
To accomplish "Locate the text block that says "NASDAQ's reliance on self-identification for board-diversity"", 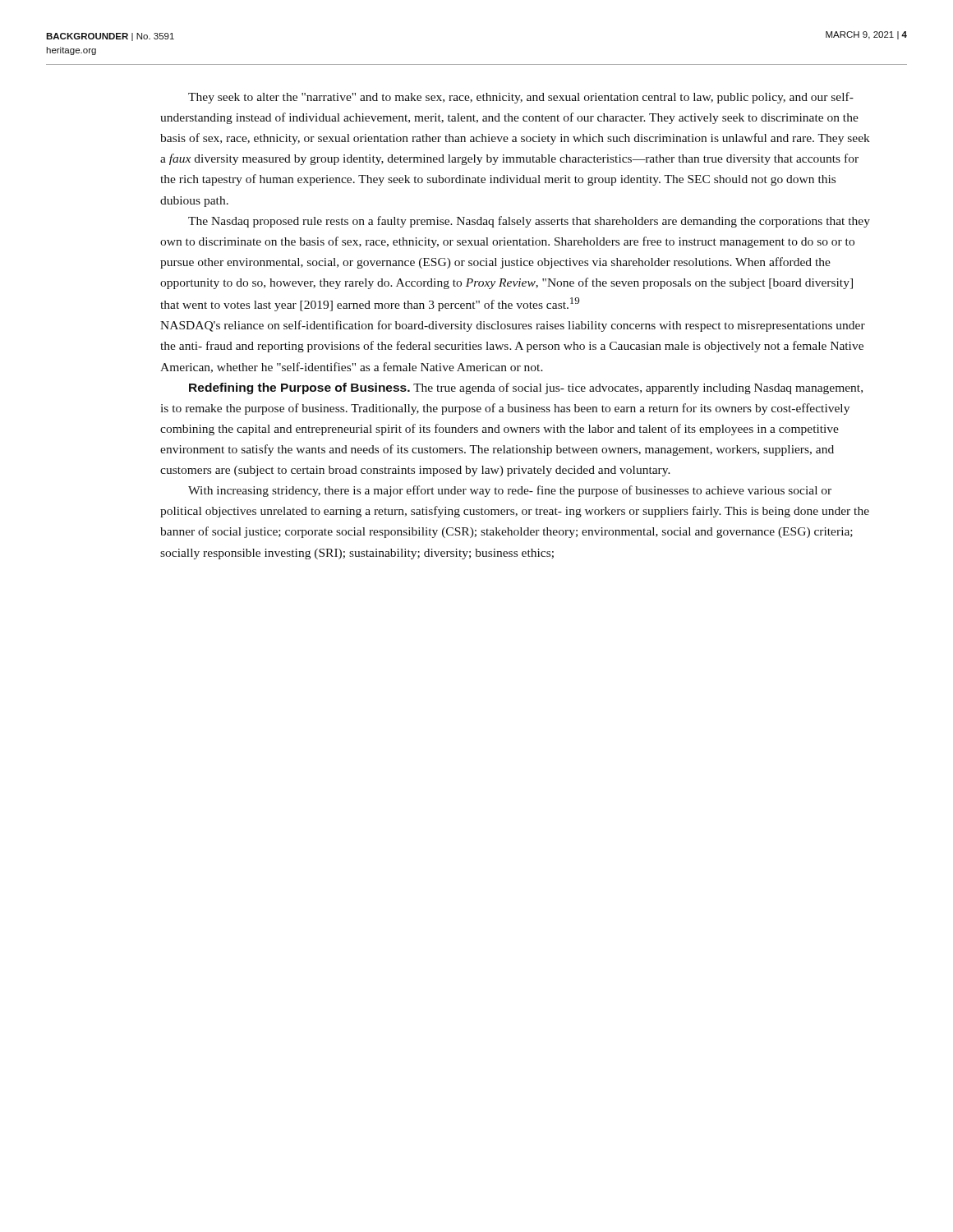I will click(516, 346).
